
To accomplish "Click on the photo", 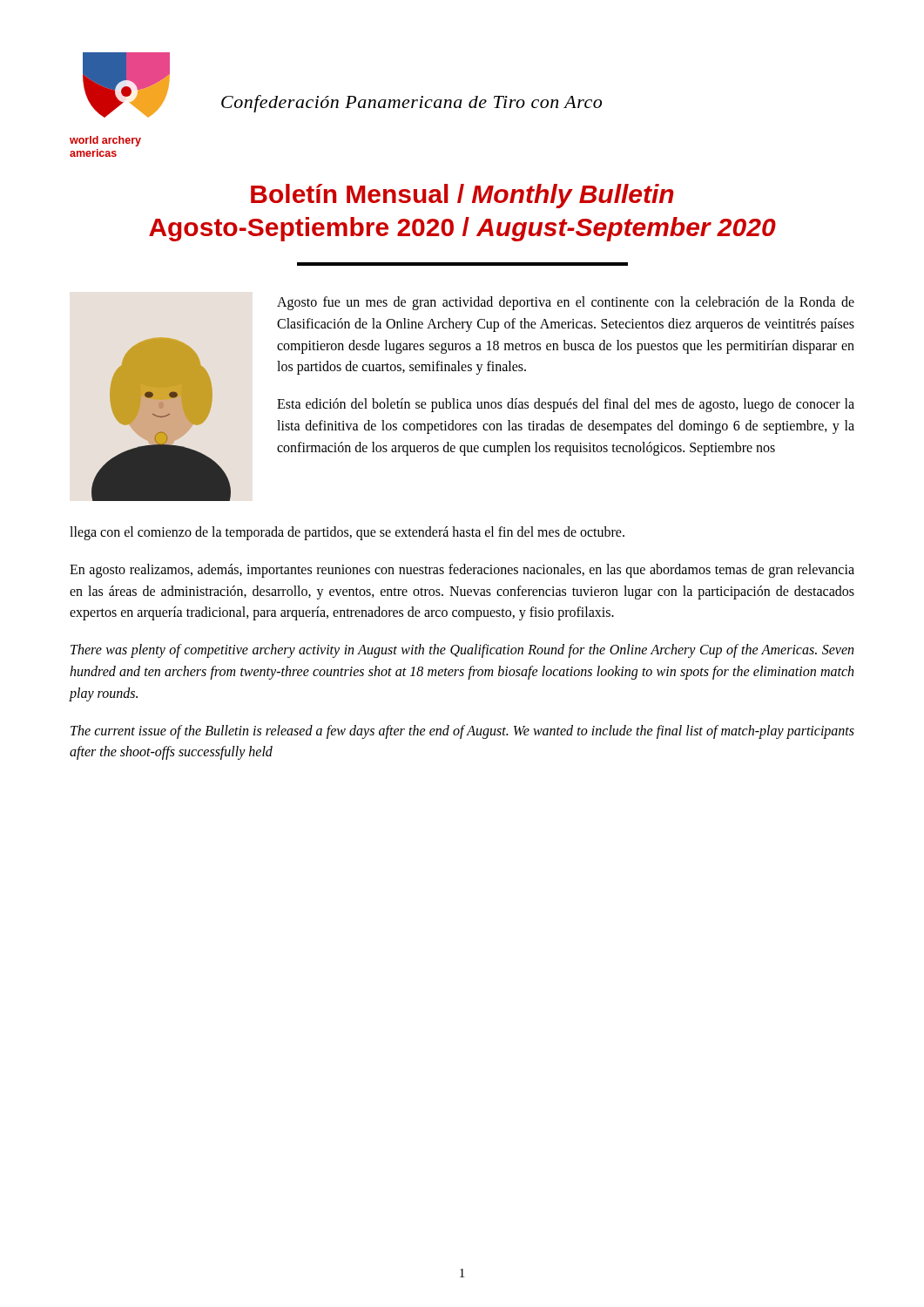I will pyautogui.click(x=161, y=396).
